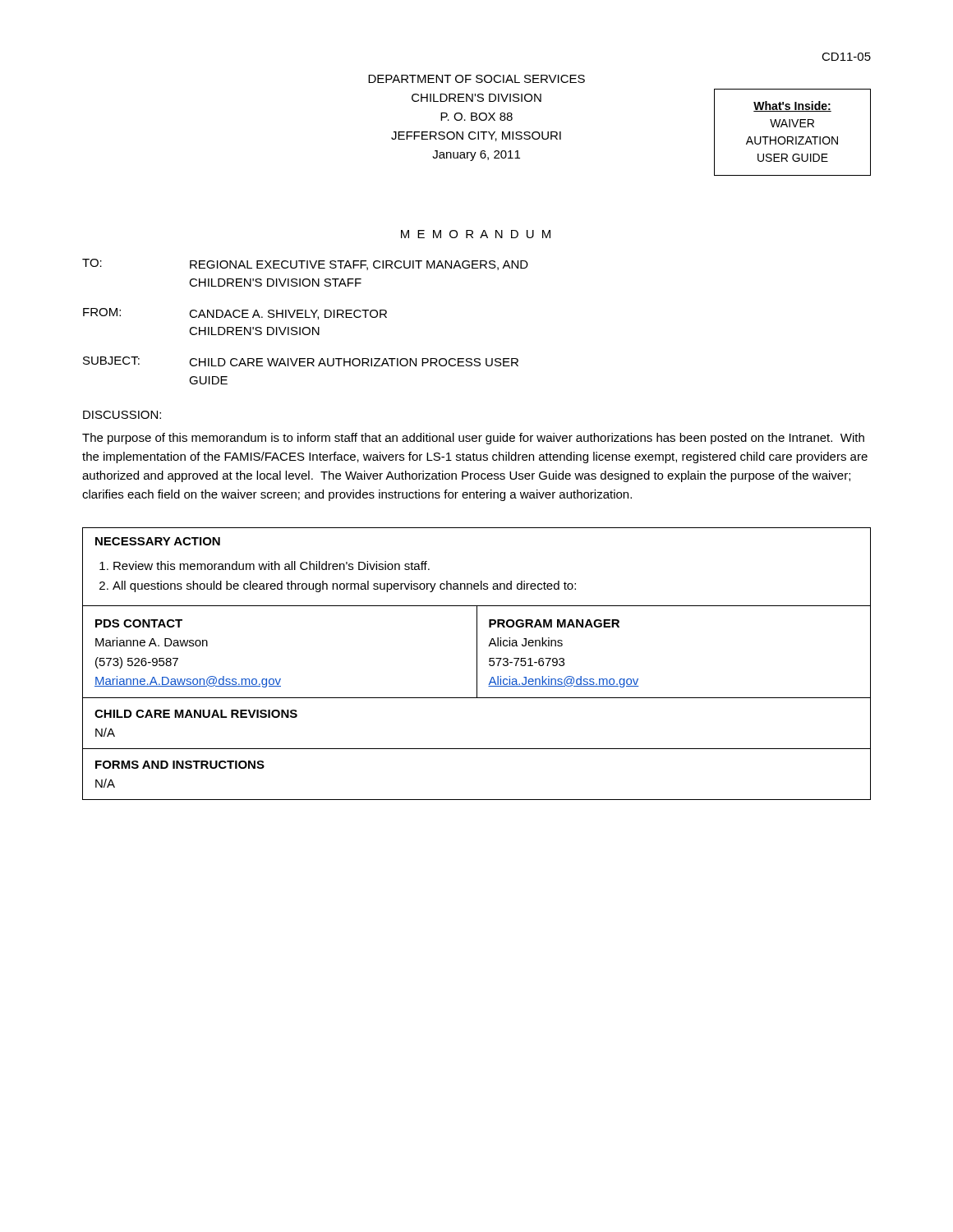Image resolution: width=953 pixels, height=1232 pixels.
Task: Click on the table containing "PDS CONTACT Marianne A."
Action: point(476,651)
